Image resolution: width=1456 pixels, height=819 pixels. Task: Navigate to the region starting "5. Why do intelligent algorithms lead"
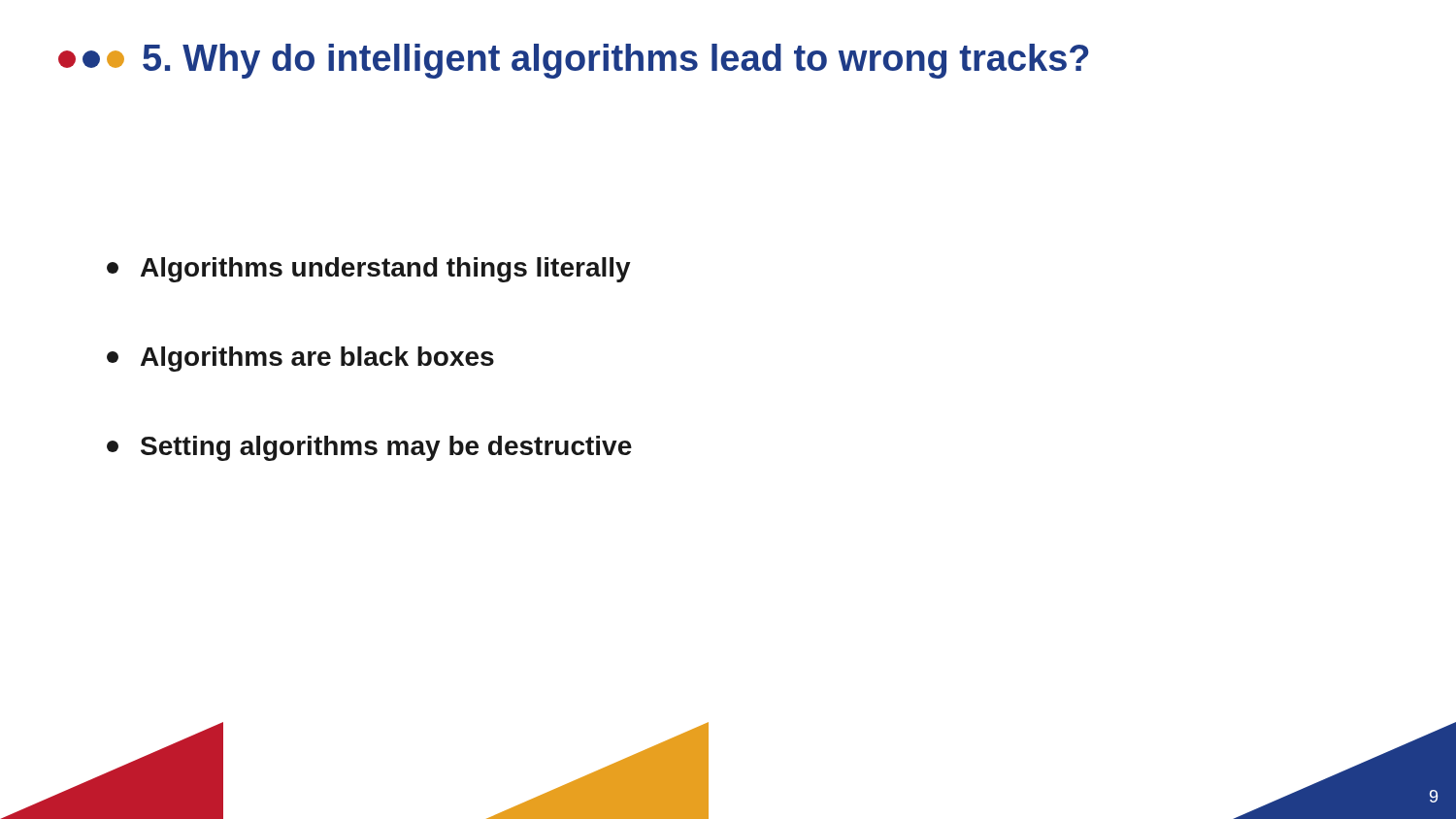click(574, 59)
